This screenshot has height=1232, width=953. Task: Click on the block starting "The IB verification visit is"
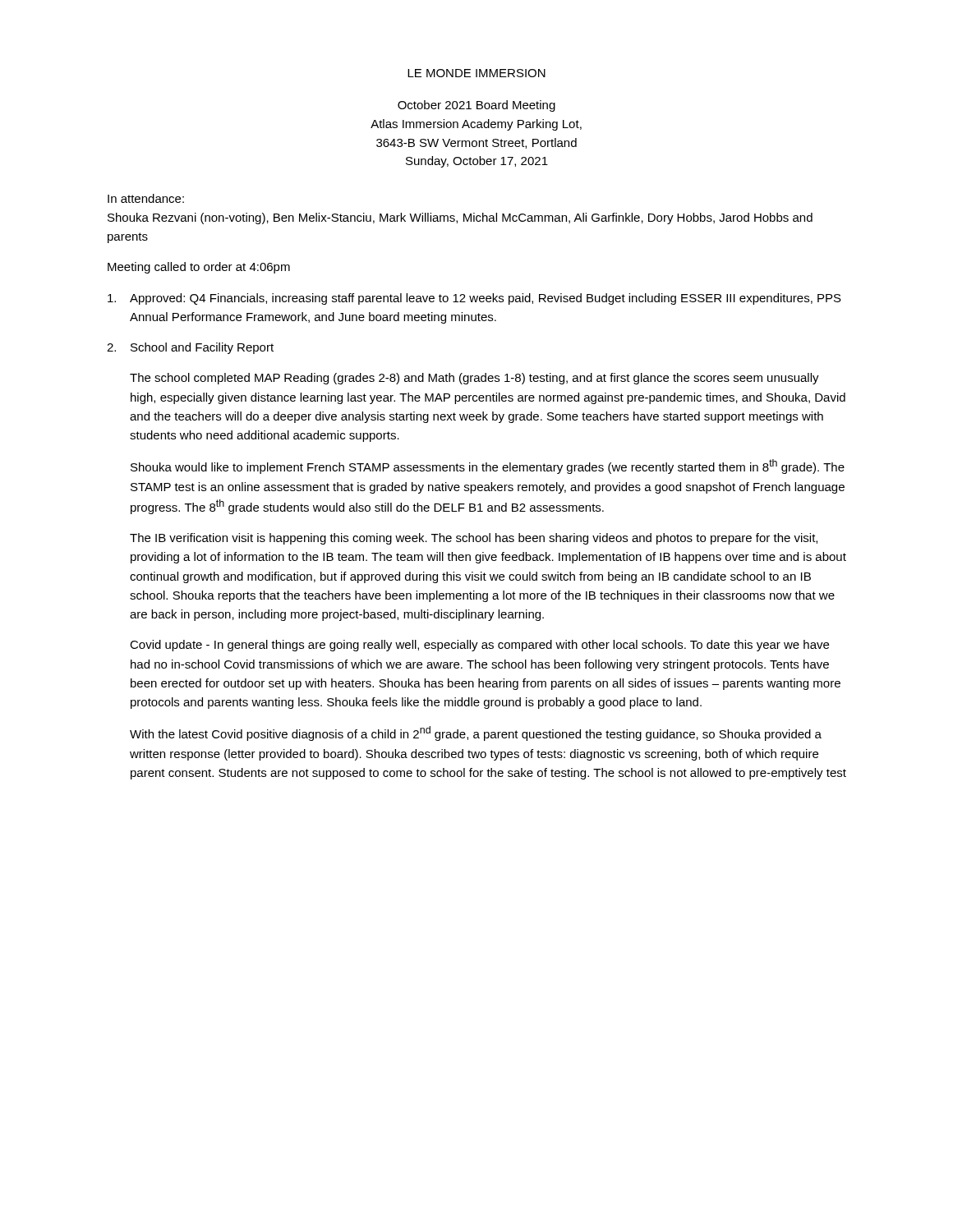coord(488,576)
